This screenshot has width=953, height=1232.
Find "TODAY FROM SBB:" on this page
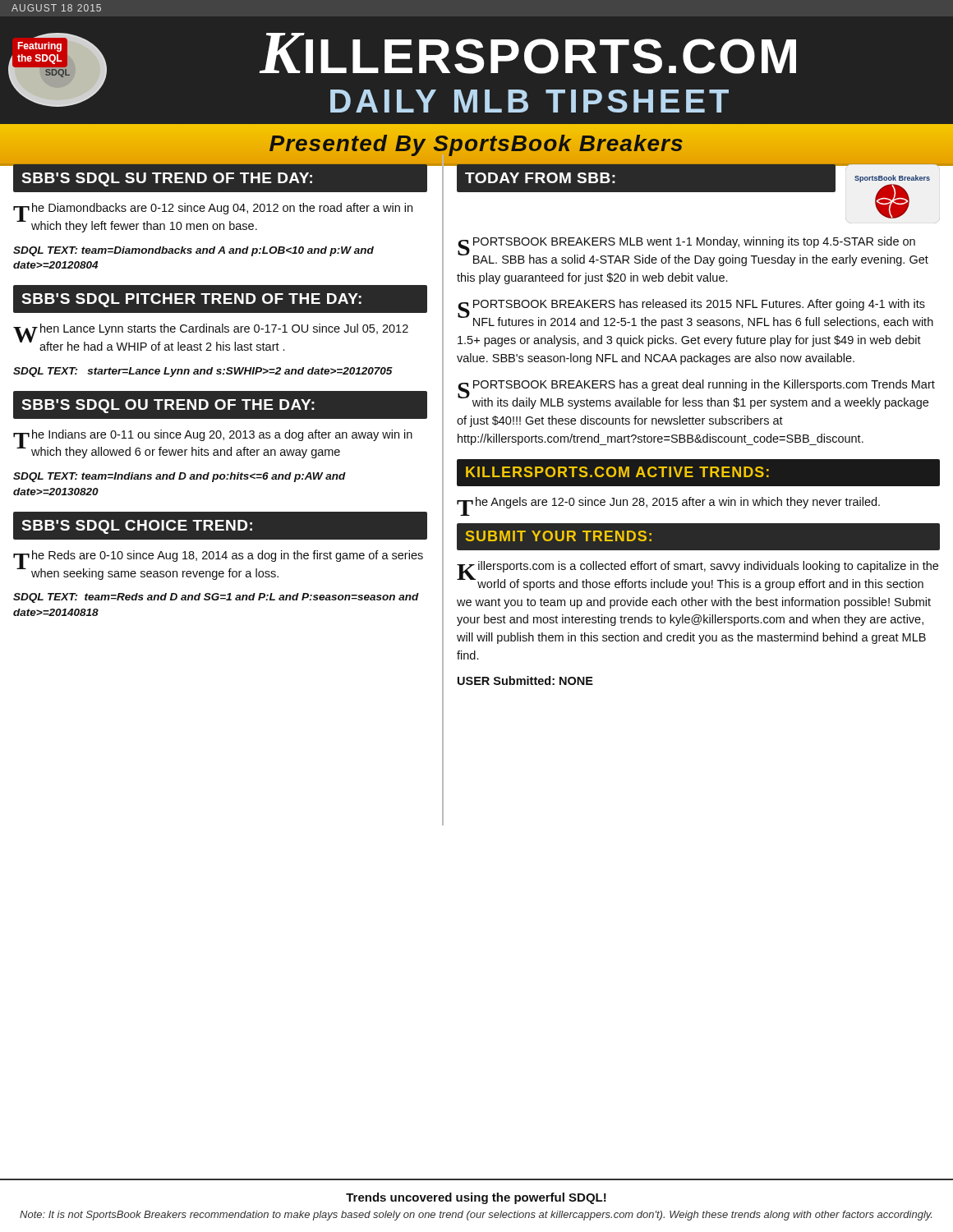click(x=541, y=178)
